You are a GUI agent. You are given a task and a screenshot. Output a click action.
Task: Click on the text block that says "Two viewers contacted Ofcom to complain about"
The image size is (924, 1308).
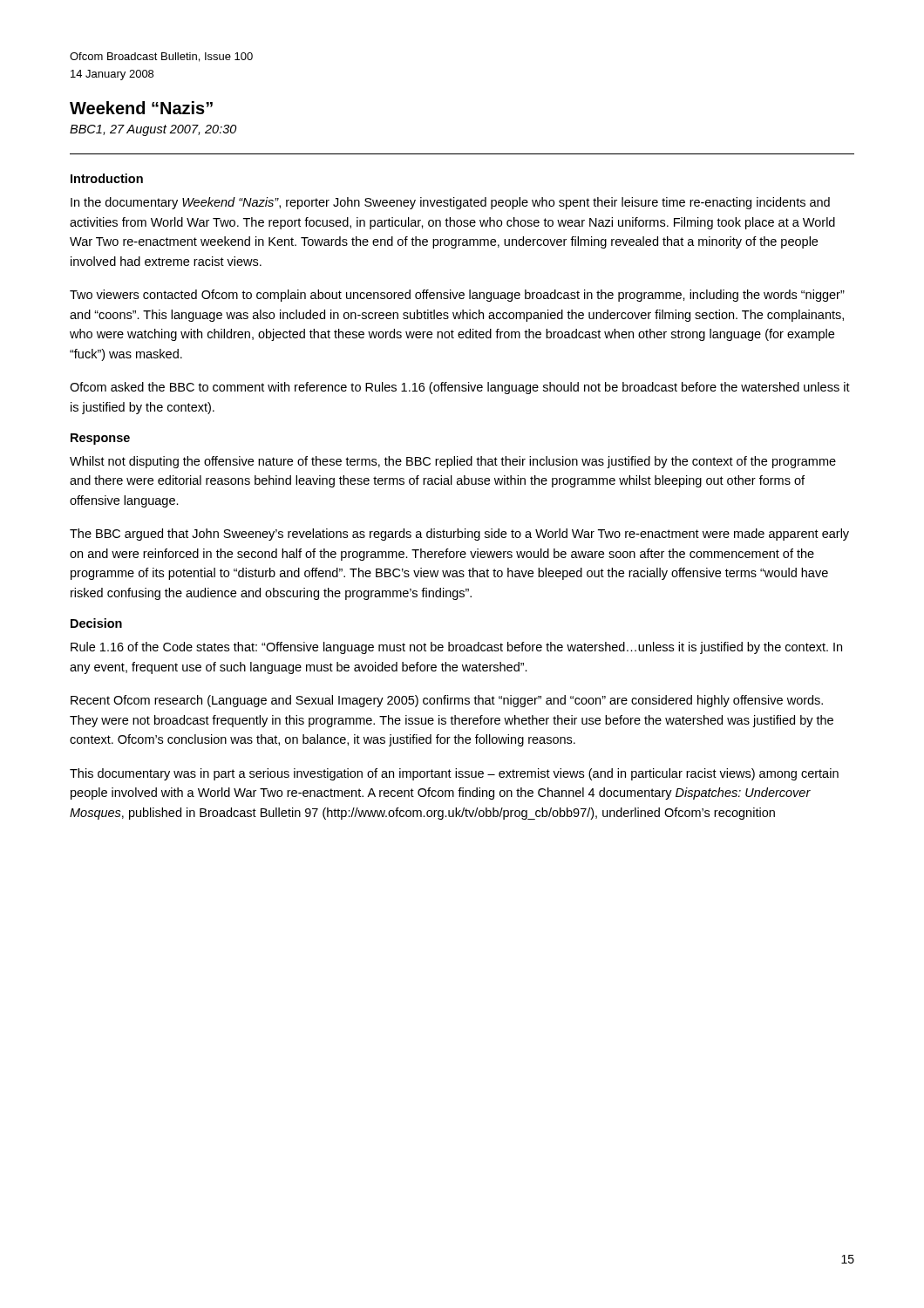point(462,324)
